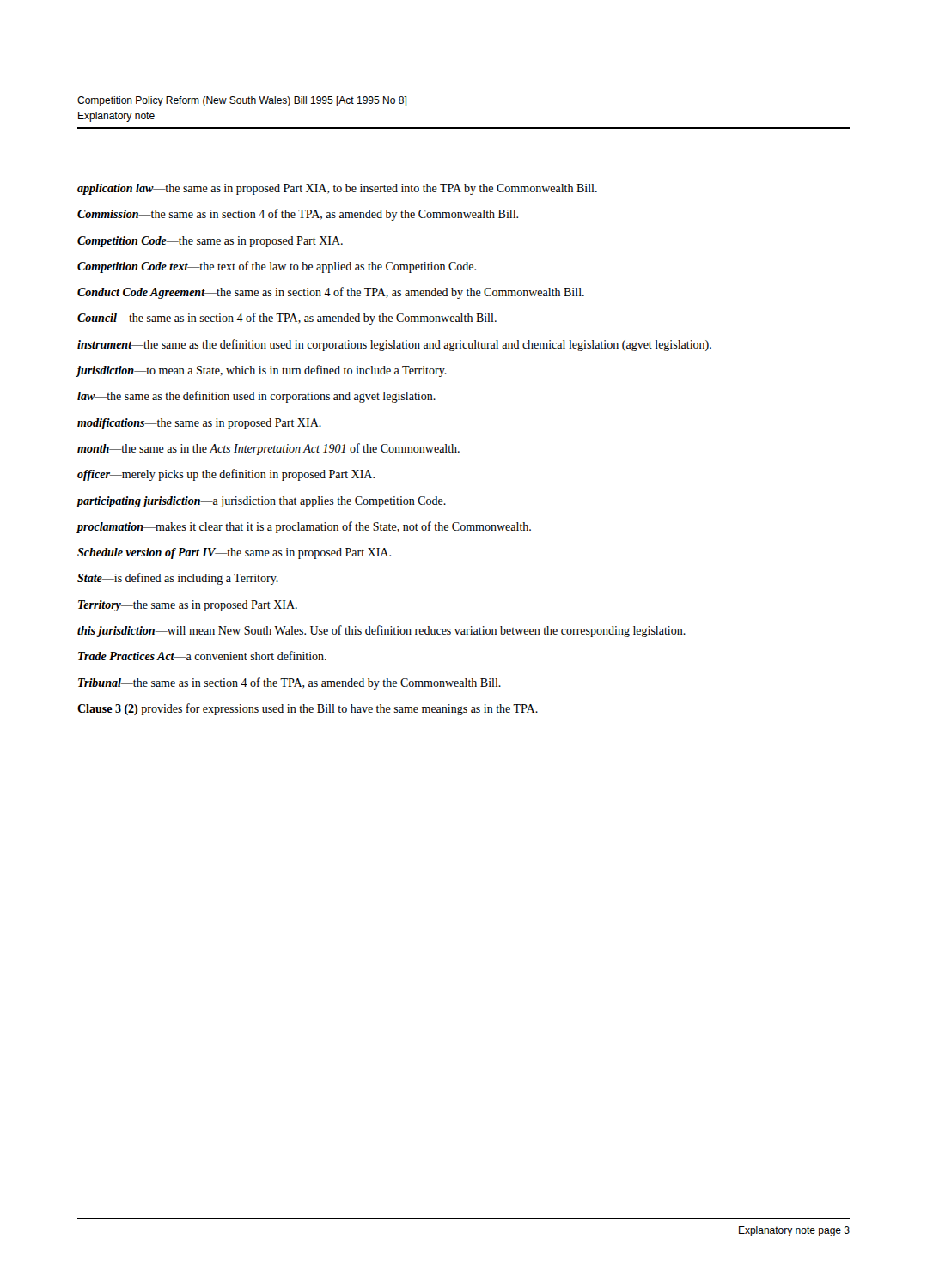Image resolution: width=927 pixels, height=1288 pixels.
Task: Click the passage that begins "instrument—the same as the definition used in"
Action: (395, 345)
